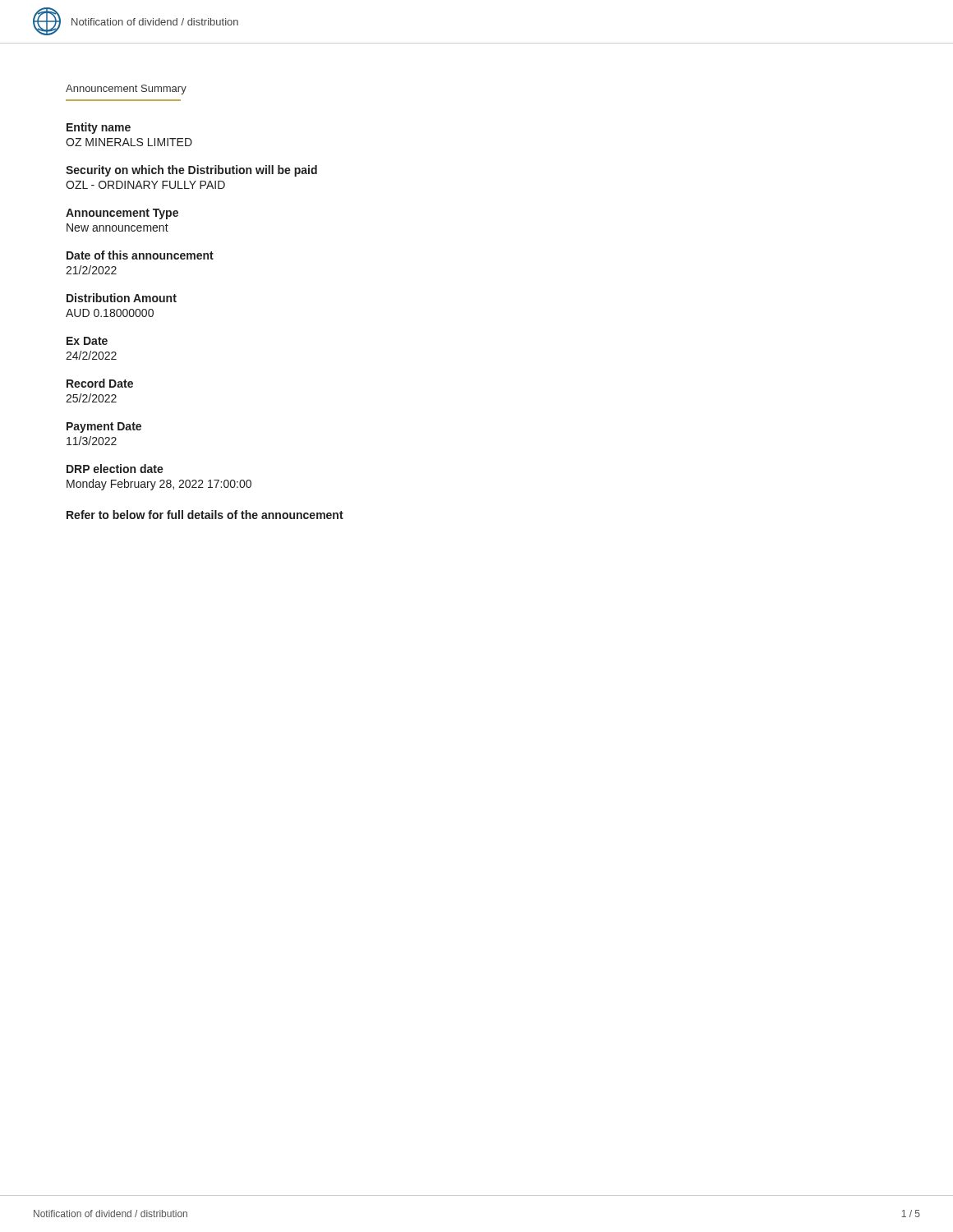Image resolution: width=953 pixels, height=1232 pixels.
Task: Select the text block with the text "Security on which the Distribution will"
Action: point(191,171)
